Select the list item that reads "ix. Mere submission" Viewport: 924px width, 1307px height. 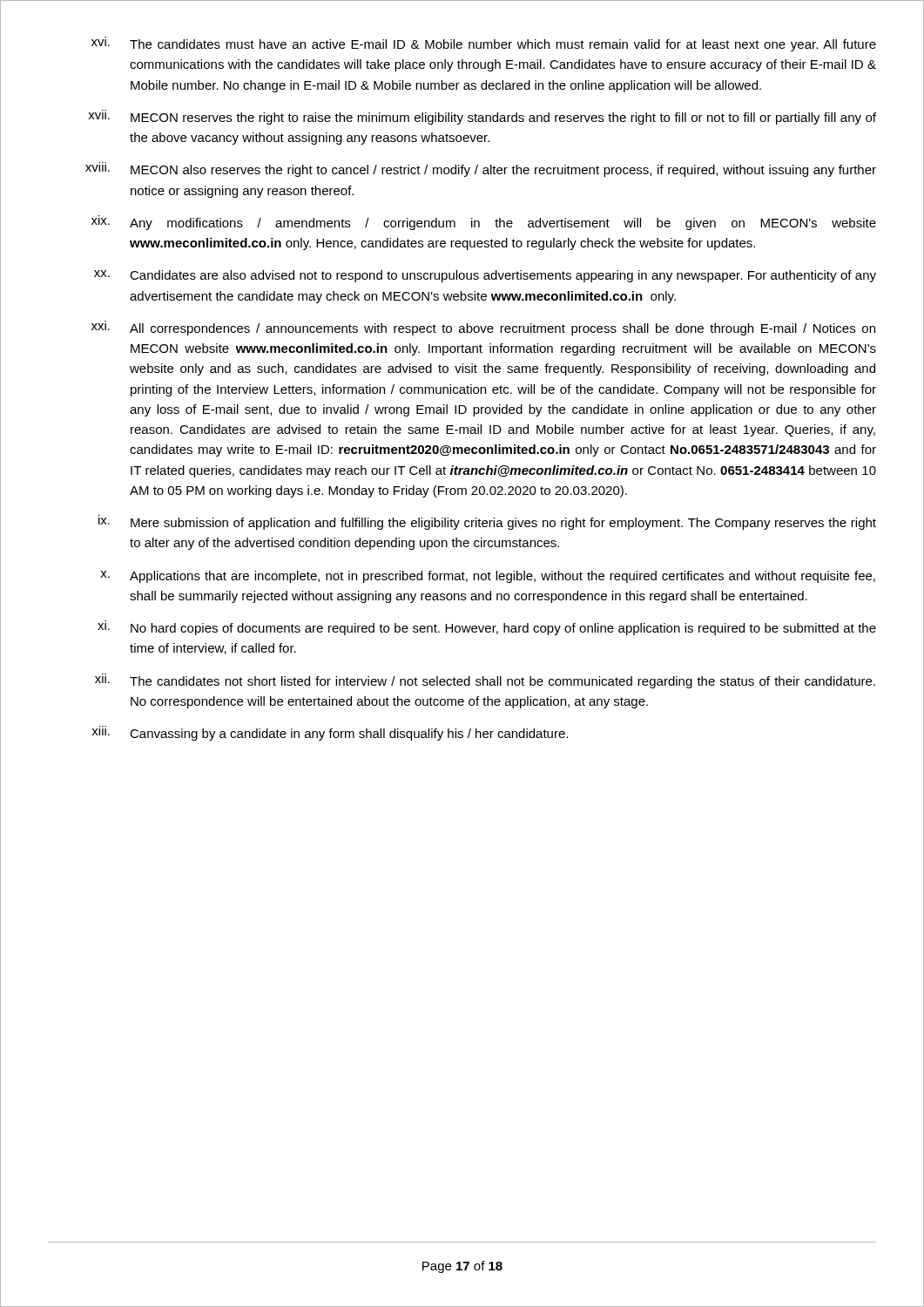pos(462,533)
